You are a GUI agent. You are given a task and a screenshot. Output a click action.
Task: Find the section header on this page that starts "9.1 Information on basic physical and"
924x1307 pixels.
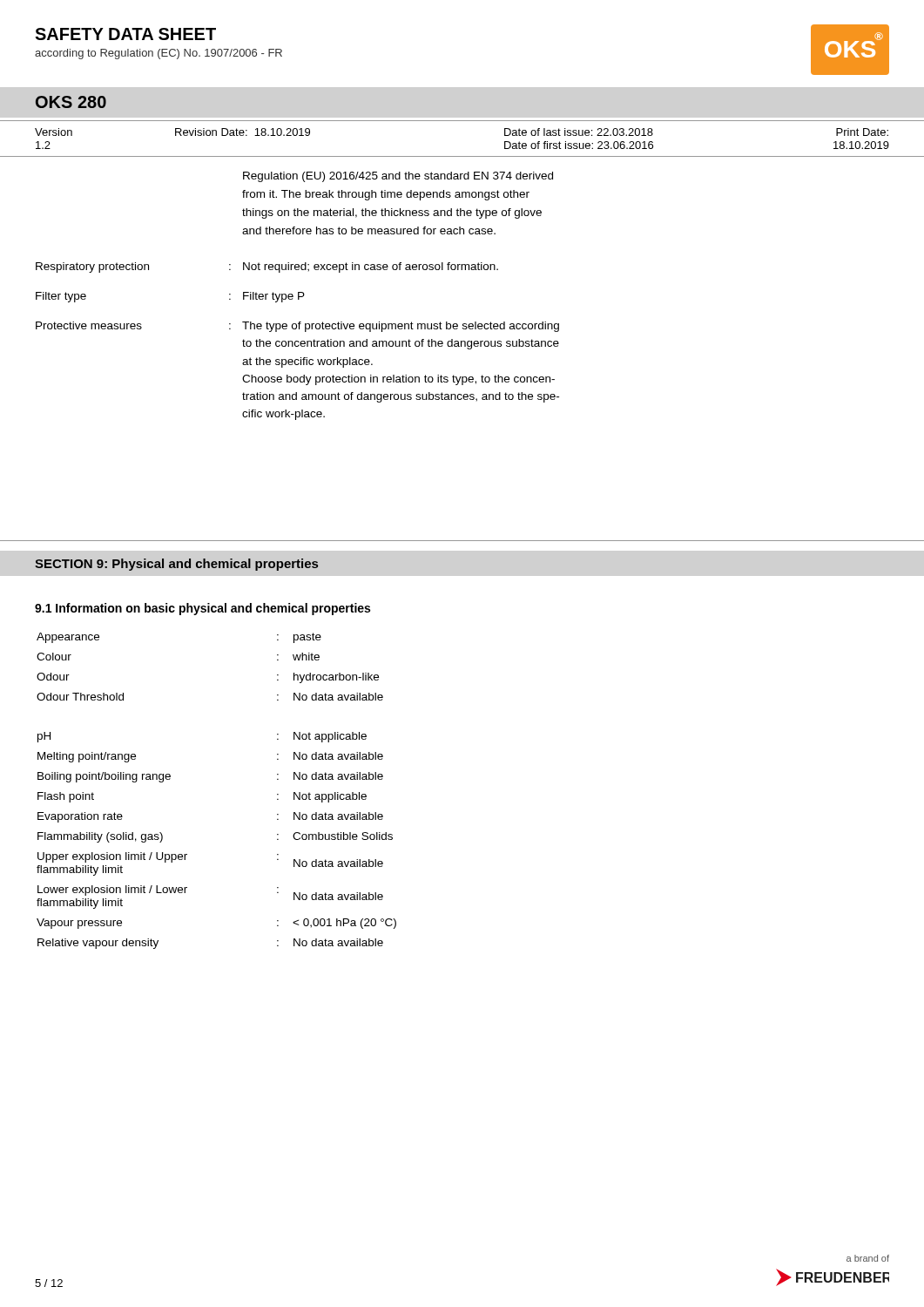203,608
